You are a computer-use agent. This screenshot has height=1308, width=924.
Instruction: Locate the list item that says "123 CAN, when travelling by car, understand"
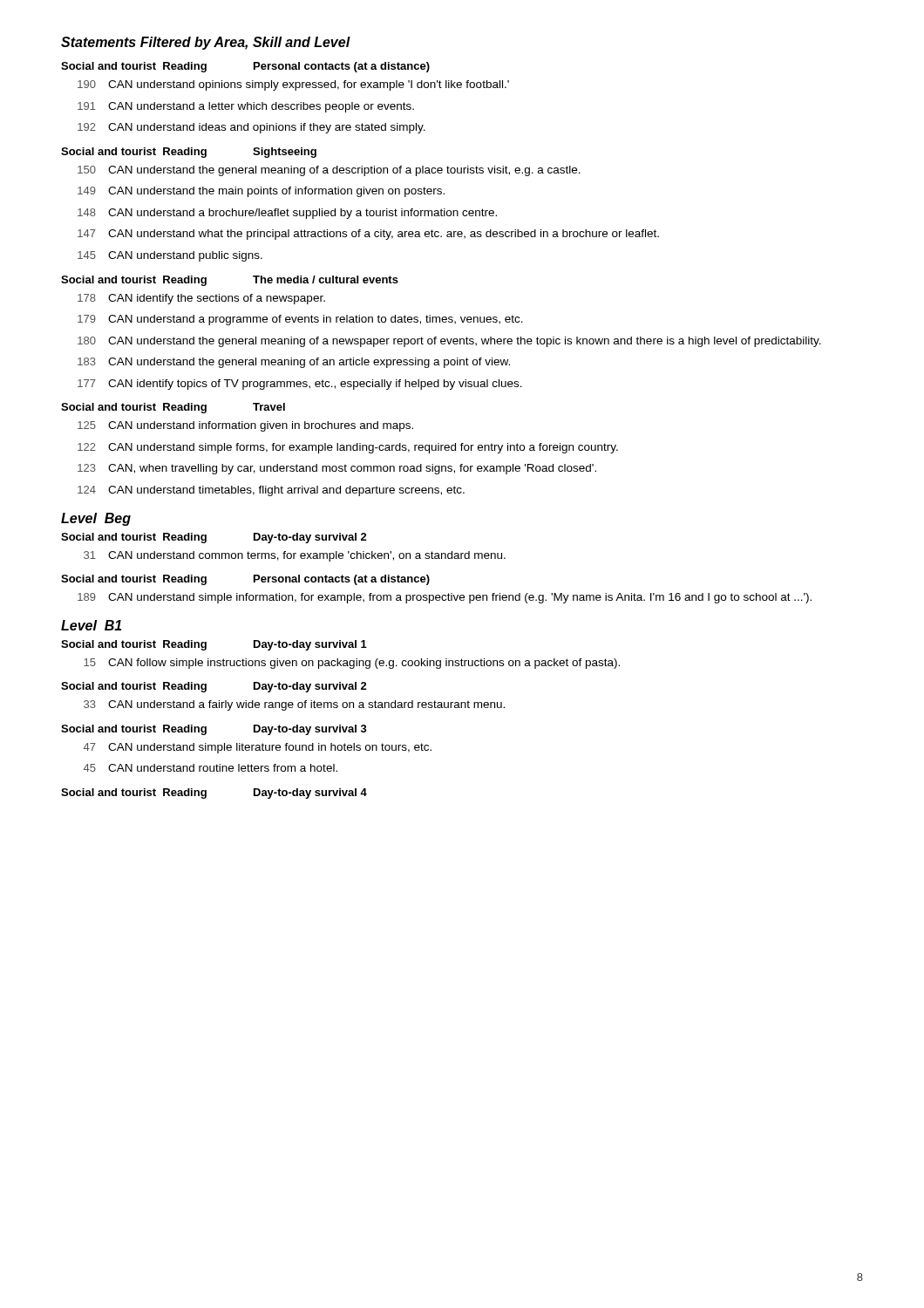(x=462, y=468)
